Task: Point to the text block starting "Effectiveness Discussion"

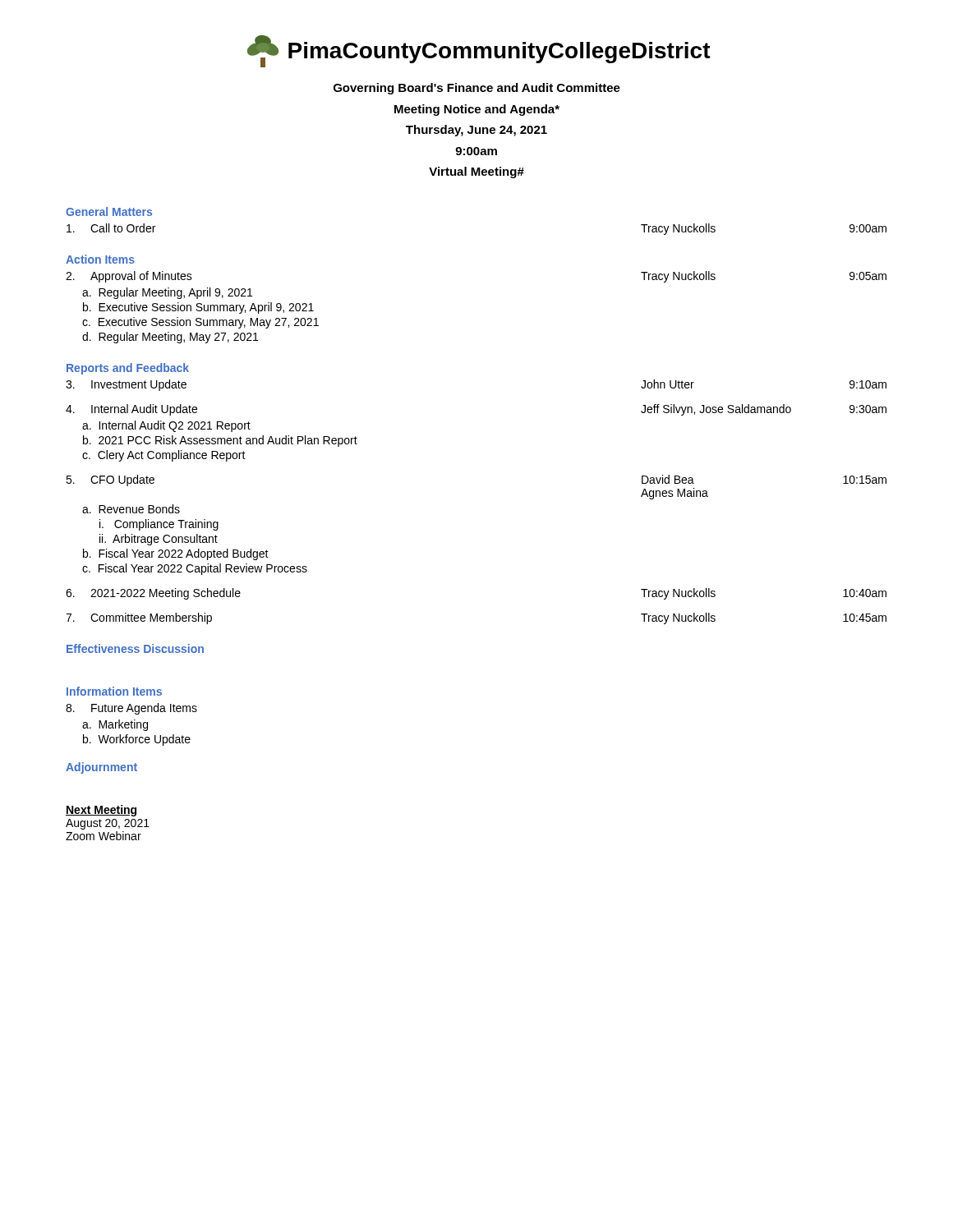Action: [135, 648]
